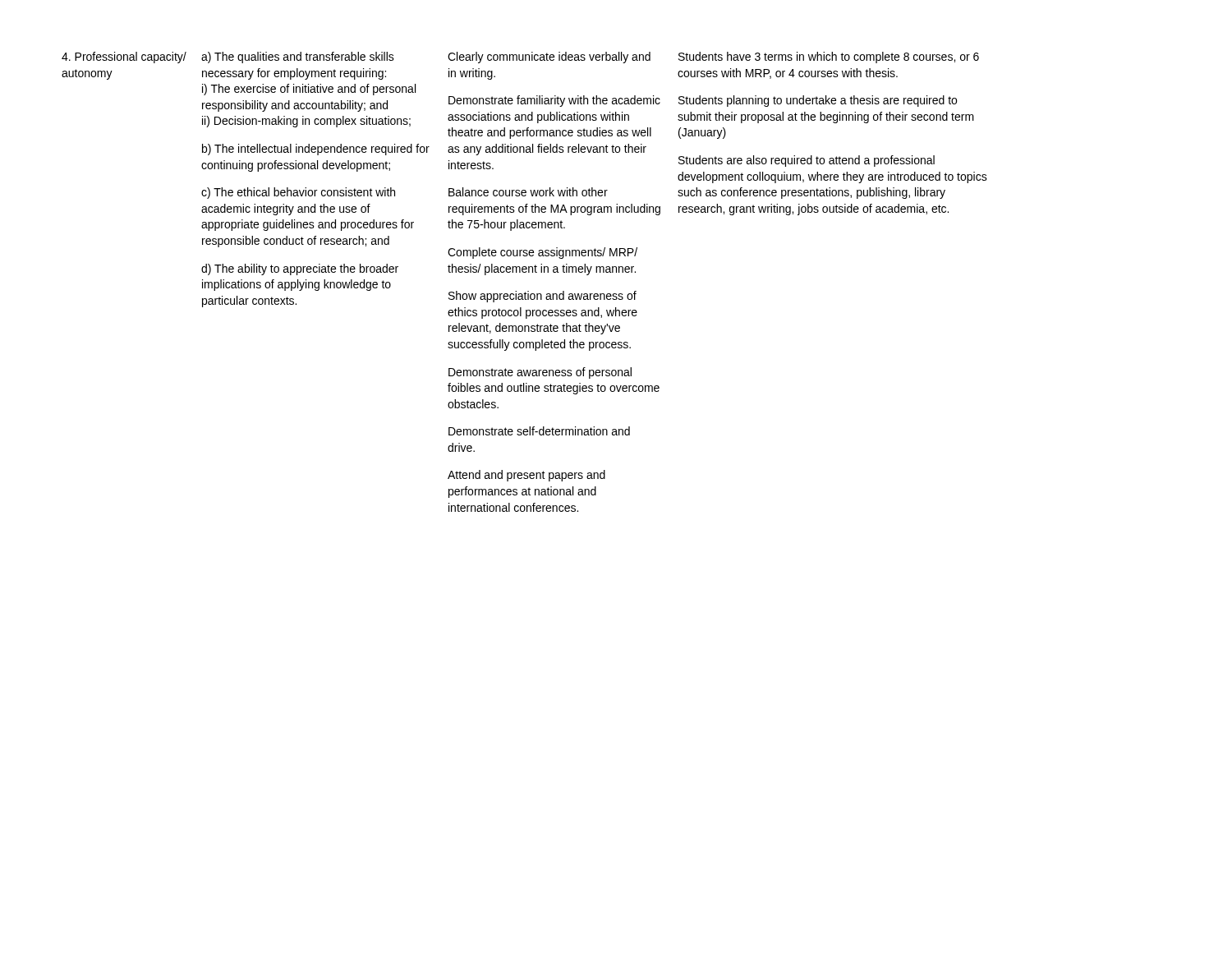Select the list item containing "b) The intellectual independence required for continuing"
The height and width of the screenshot is (953, 1232).
coord(315,157)
